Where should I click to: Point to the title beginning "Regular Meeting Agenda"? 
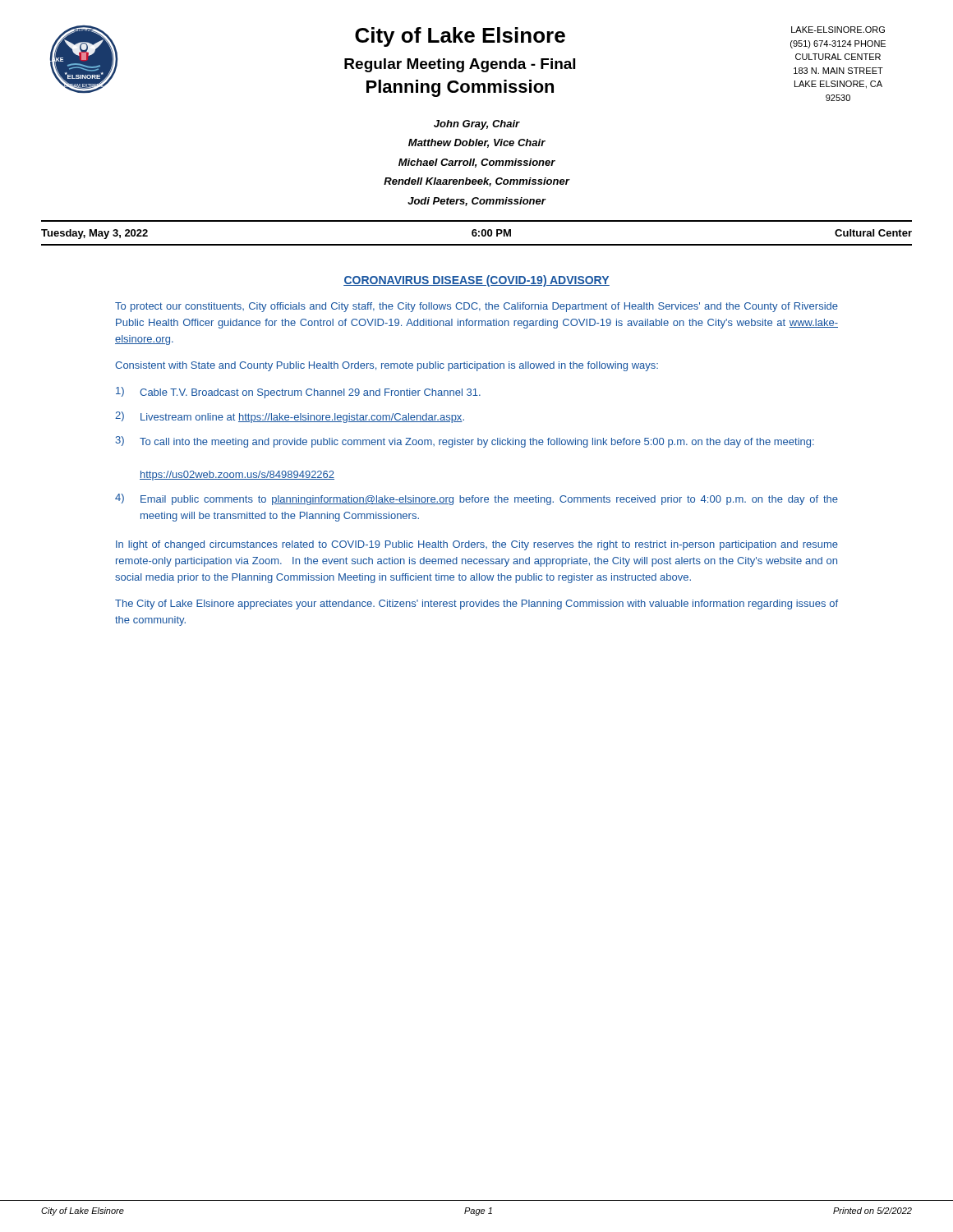(460, 64)
